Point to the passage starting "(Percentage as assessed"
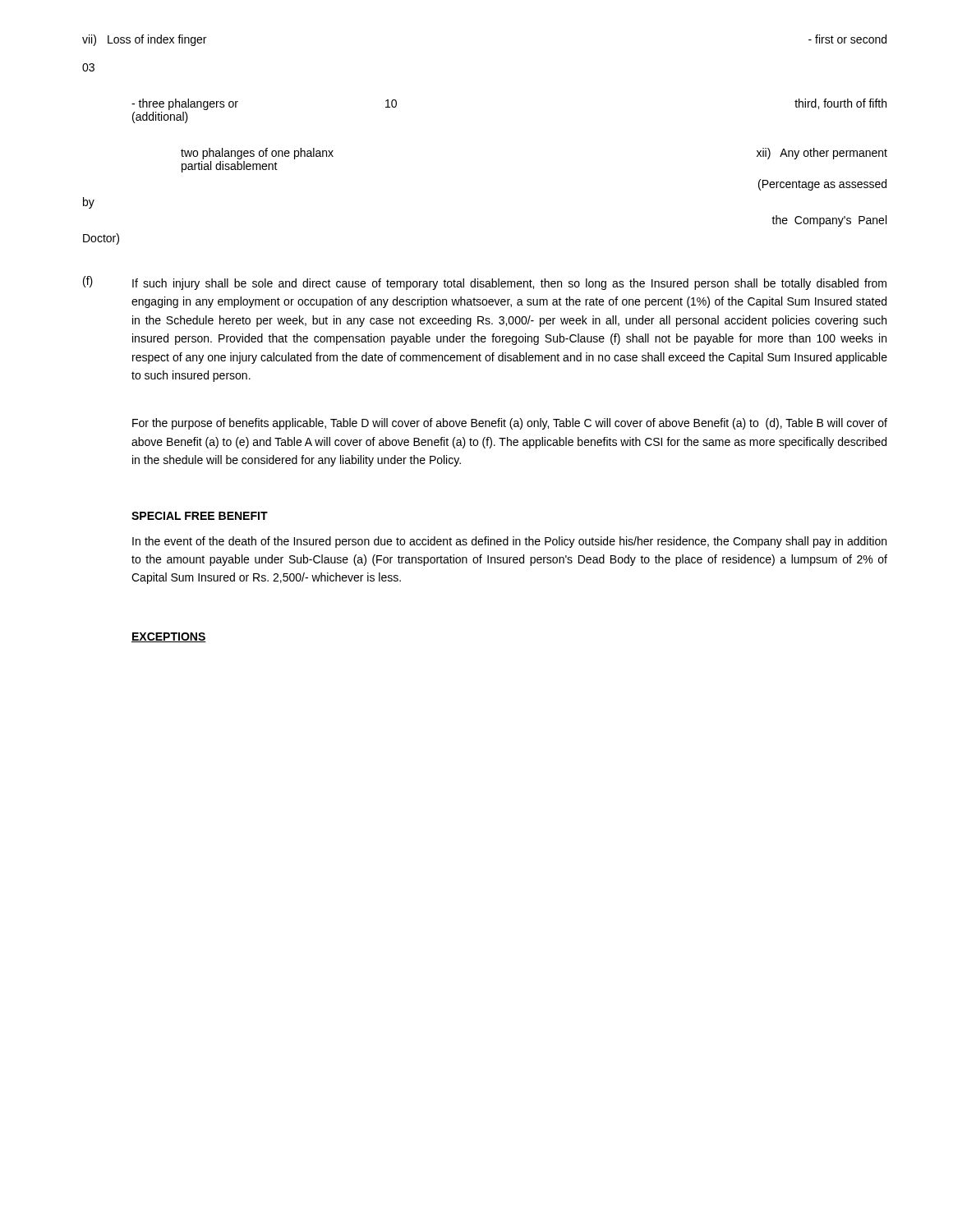 (822, 185)
